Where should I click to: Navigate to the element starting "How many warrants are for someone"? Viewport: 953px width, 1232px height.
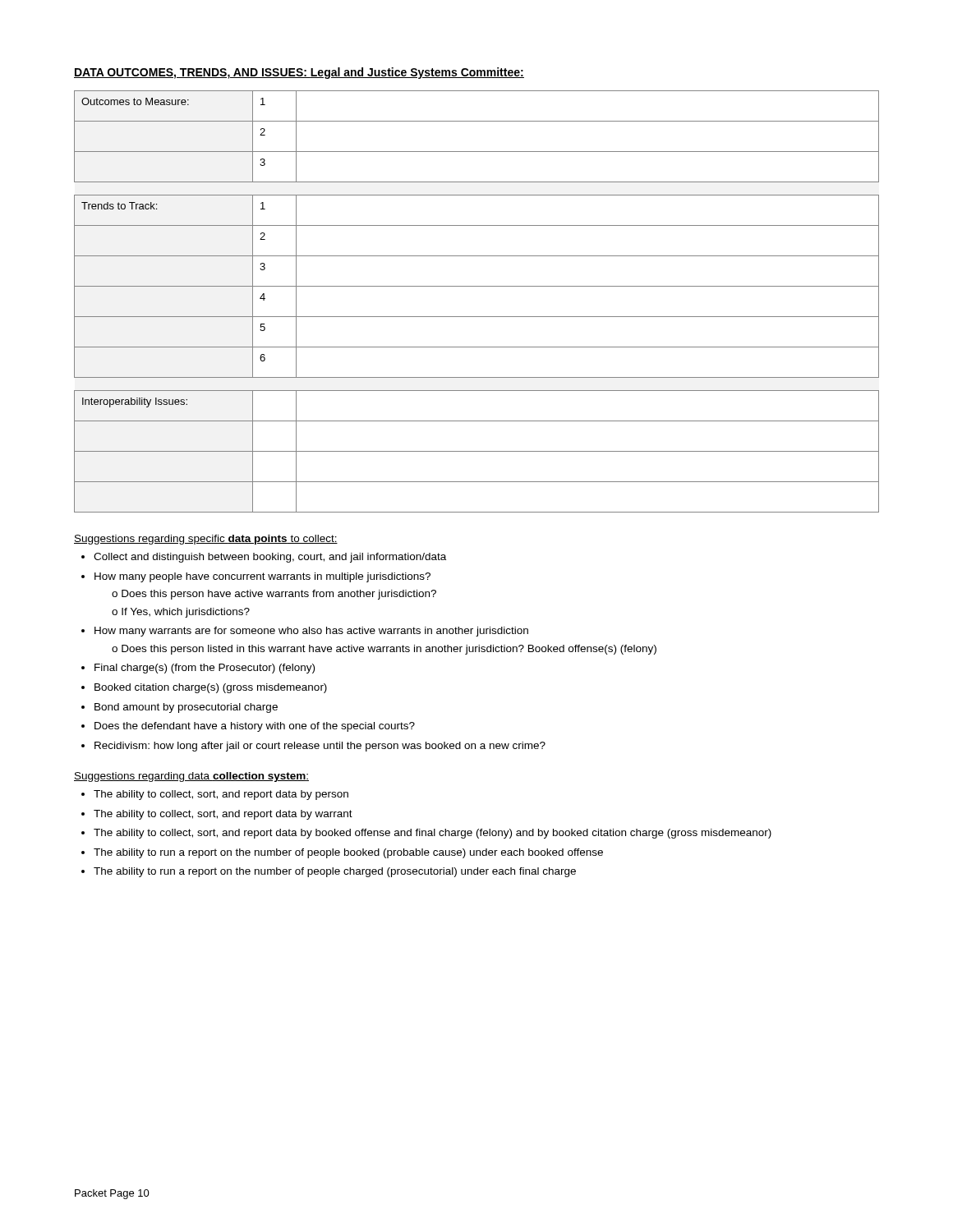[x=486, y=640]
